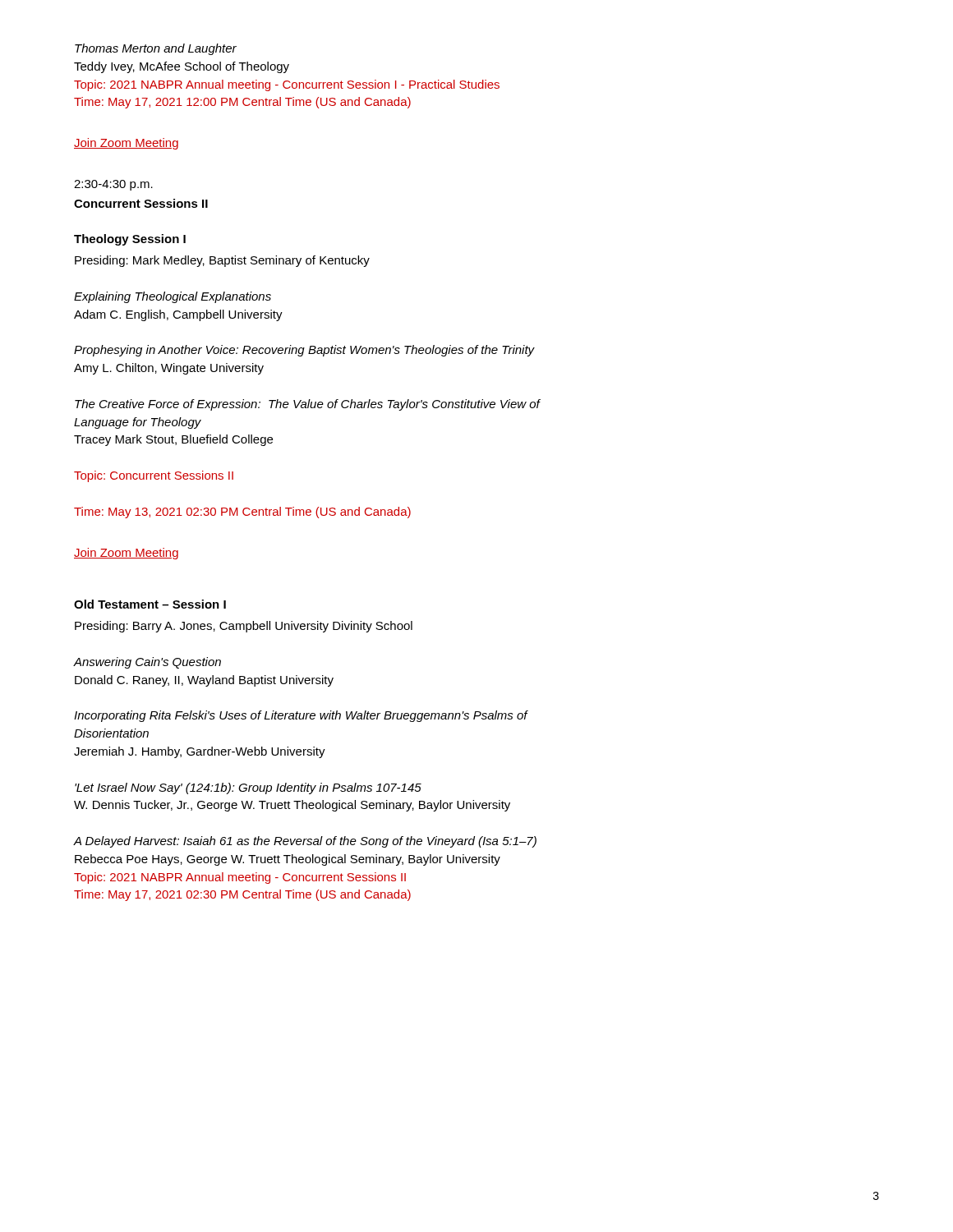Navigate to the text starting "A Delayed Harvest: Isaiah"

click(x=305, y=867)
